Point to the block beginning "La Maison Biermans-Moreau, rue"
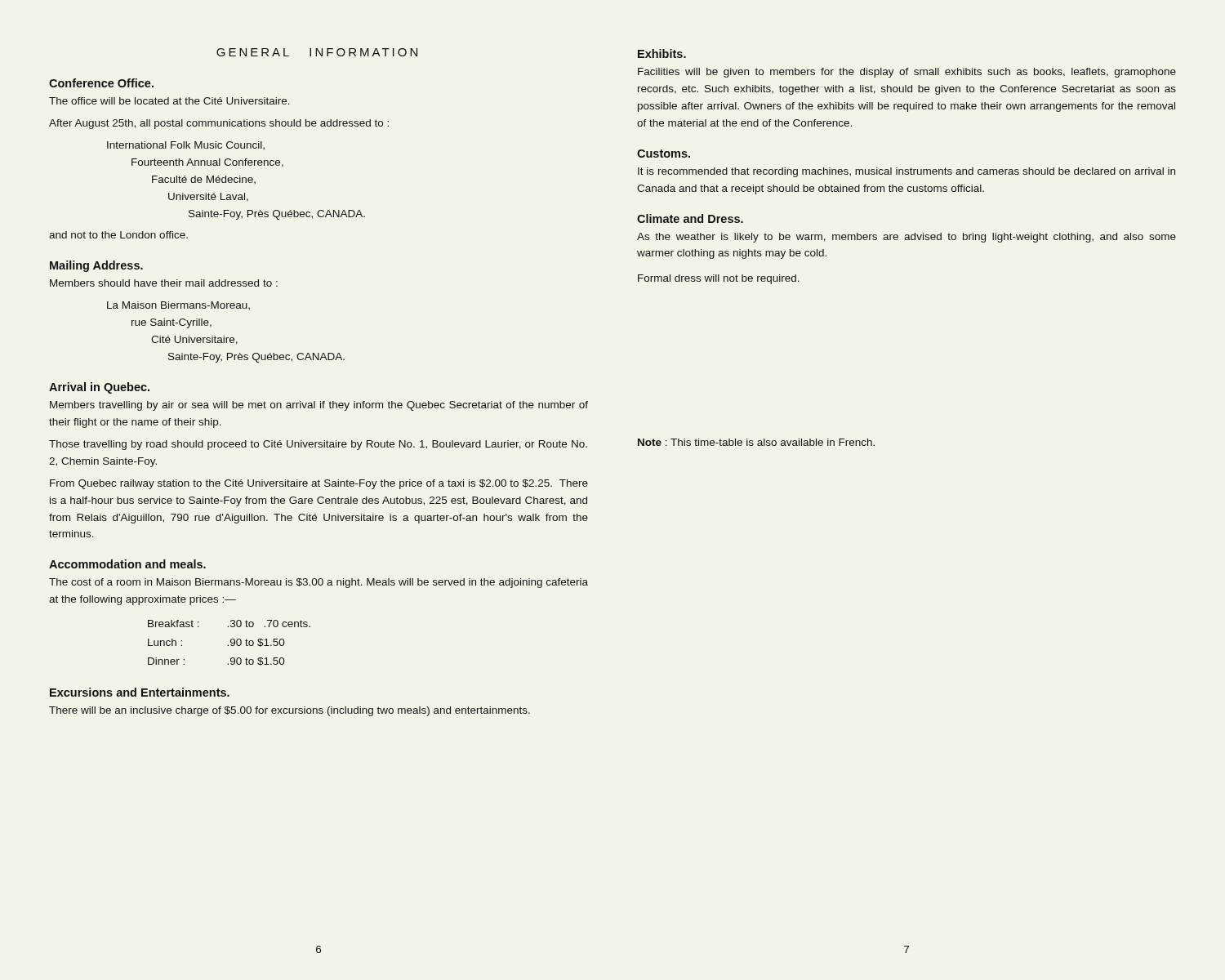Screen dimensions: 980x1225 click(x=178, y=305)
